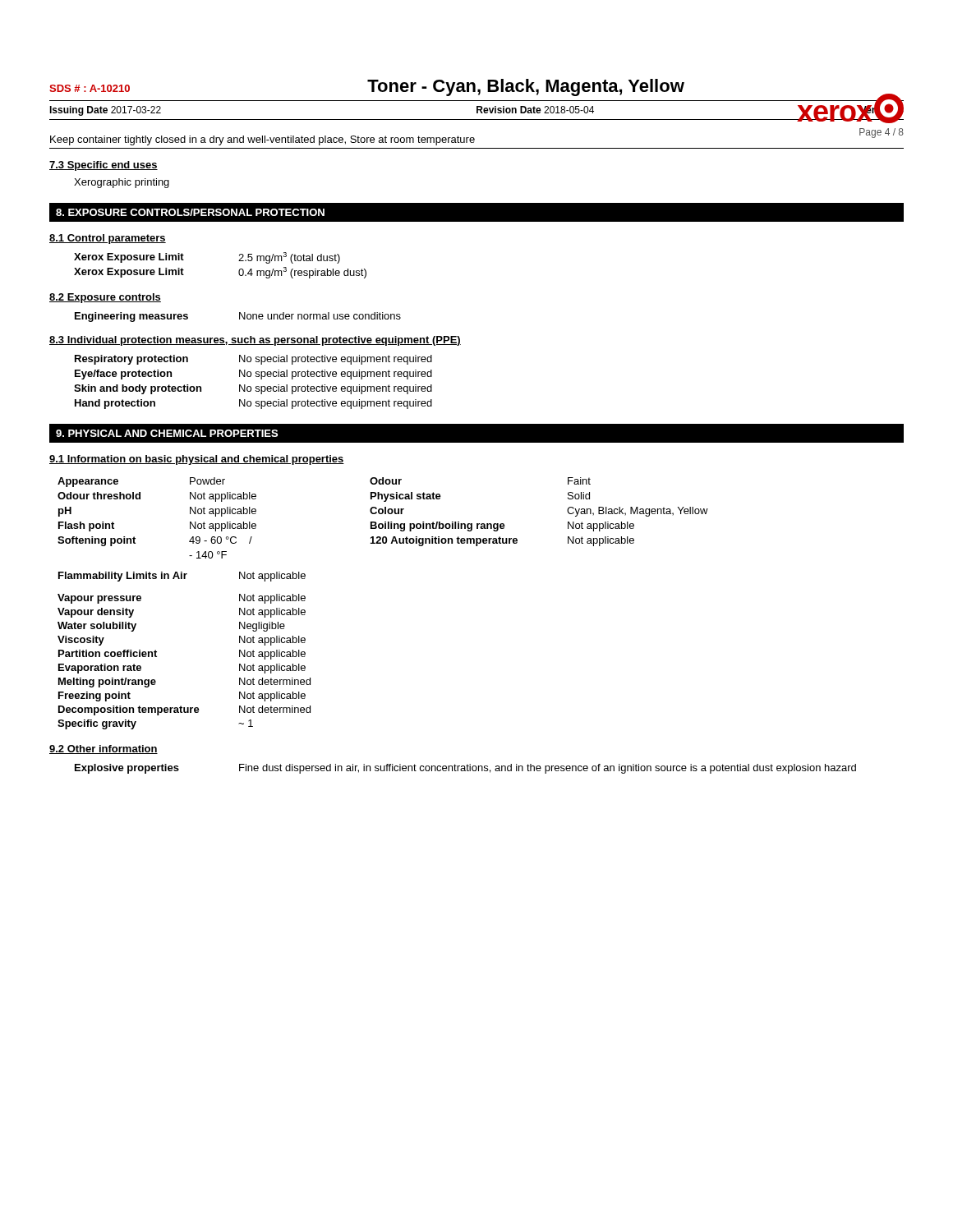Click on the text block with the text "Appearance Powder Odour Faint Odour"

click(481, 518)
